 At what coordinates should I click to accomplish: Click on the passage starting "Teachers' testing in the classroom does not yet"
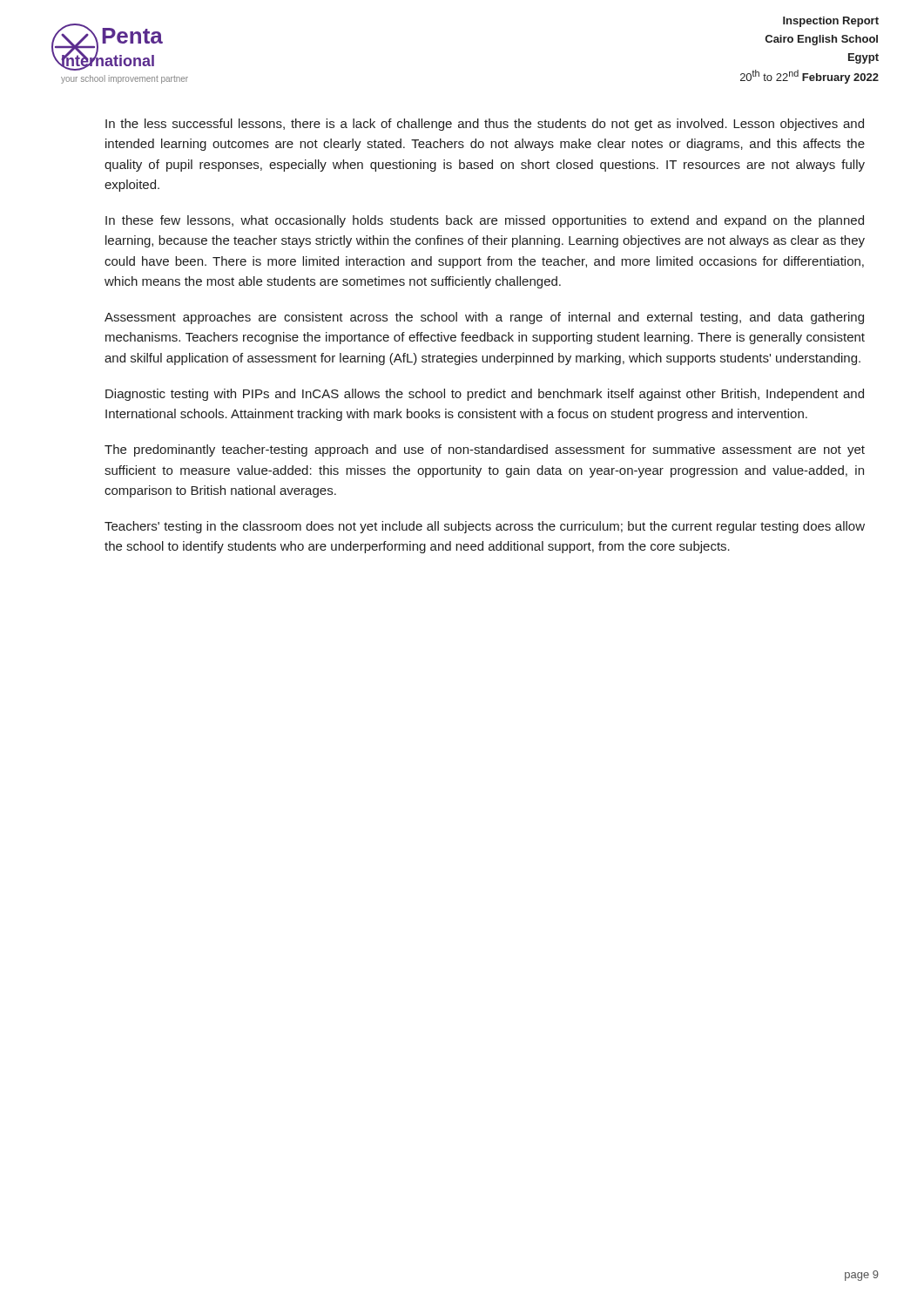[x=485, y=536]
